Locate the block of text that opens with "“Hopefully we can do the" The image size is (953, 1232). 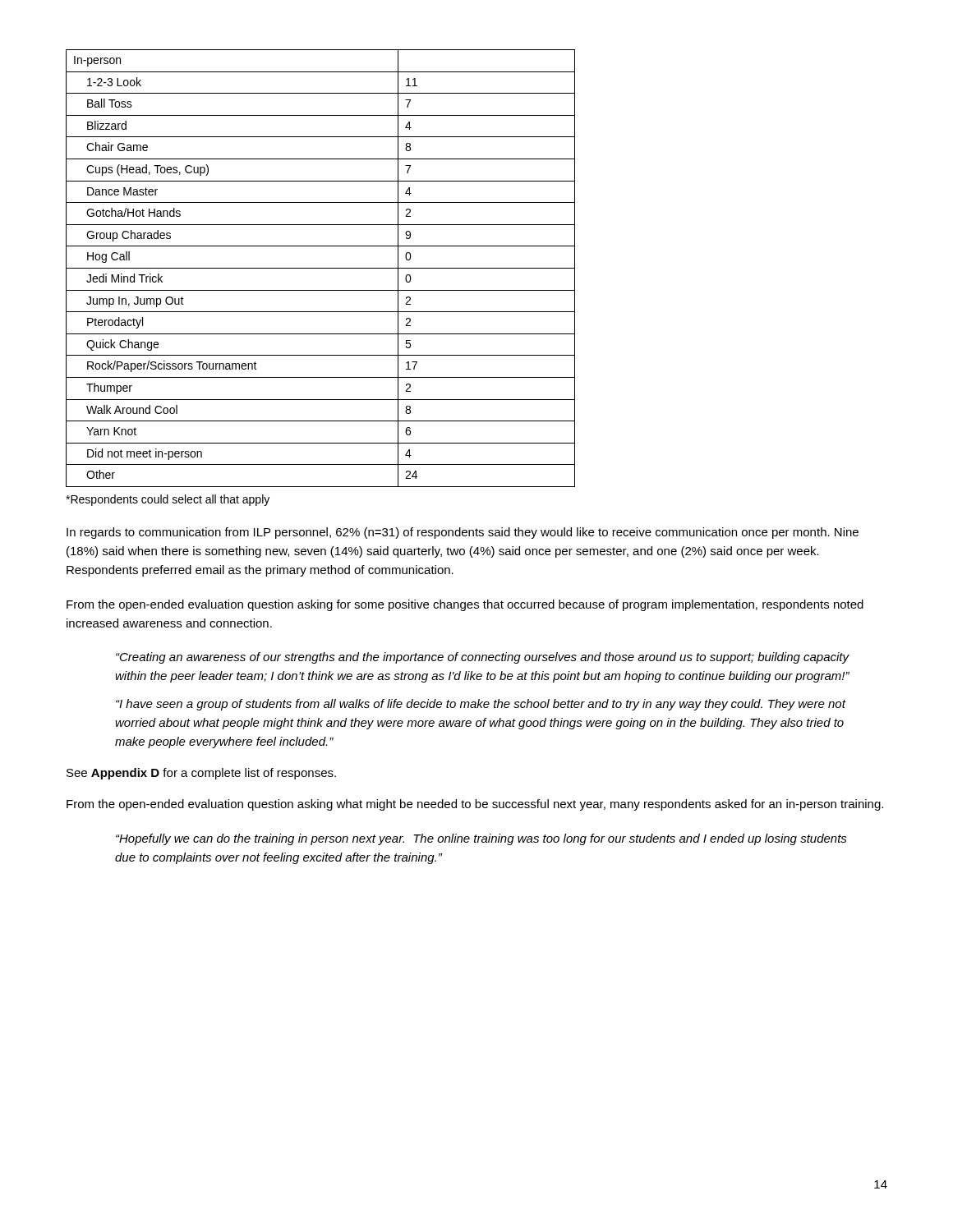point(485,847)
